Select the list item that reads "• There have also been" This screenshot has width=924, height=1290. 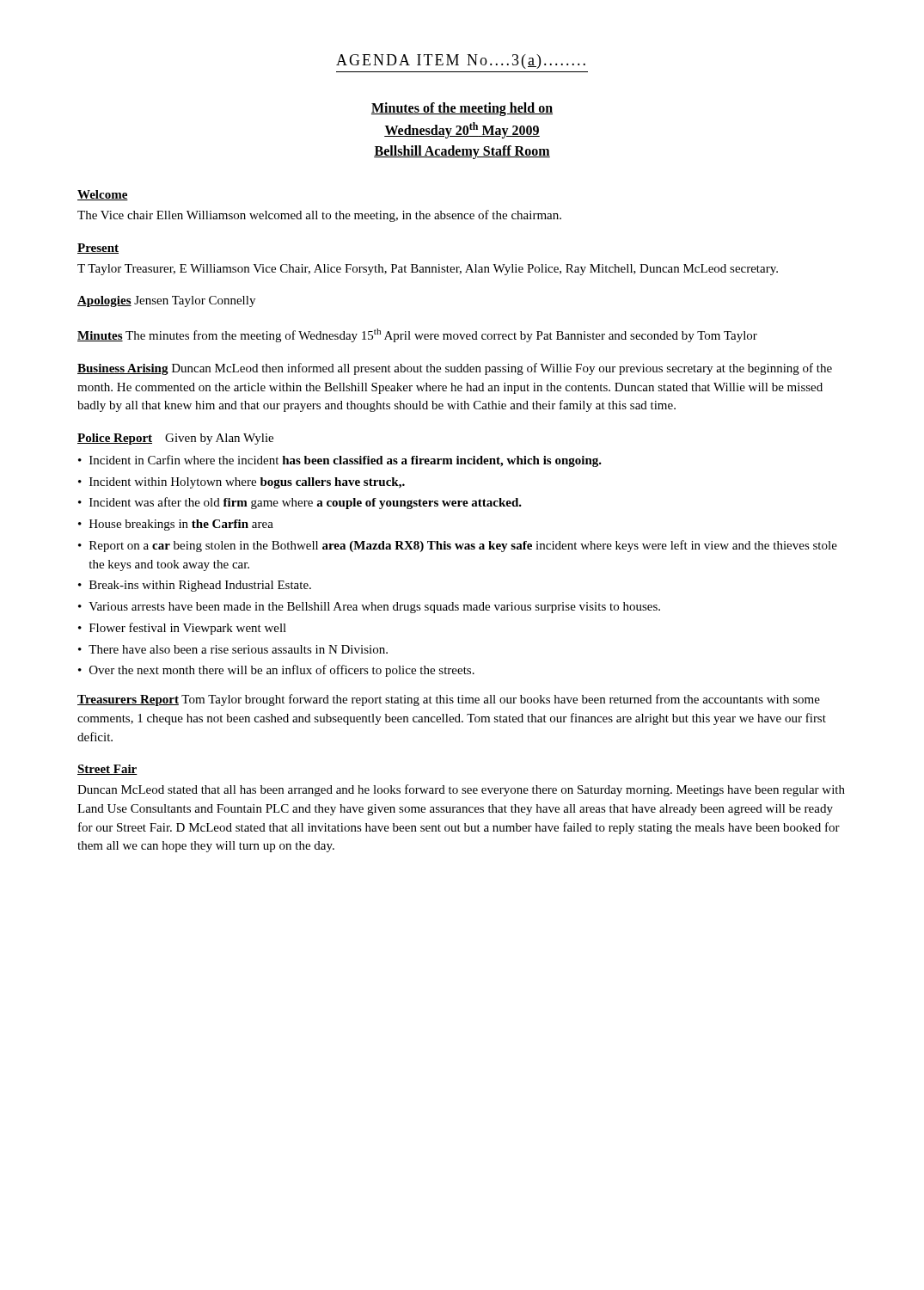[x=233, y=650]
